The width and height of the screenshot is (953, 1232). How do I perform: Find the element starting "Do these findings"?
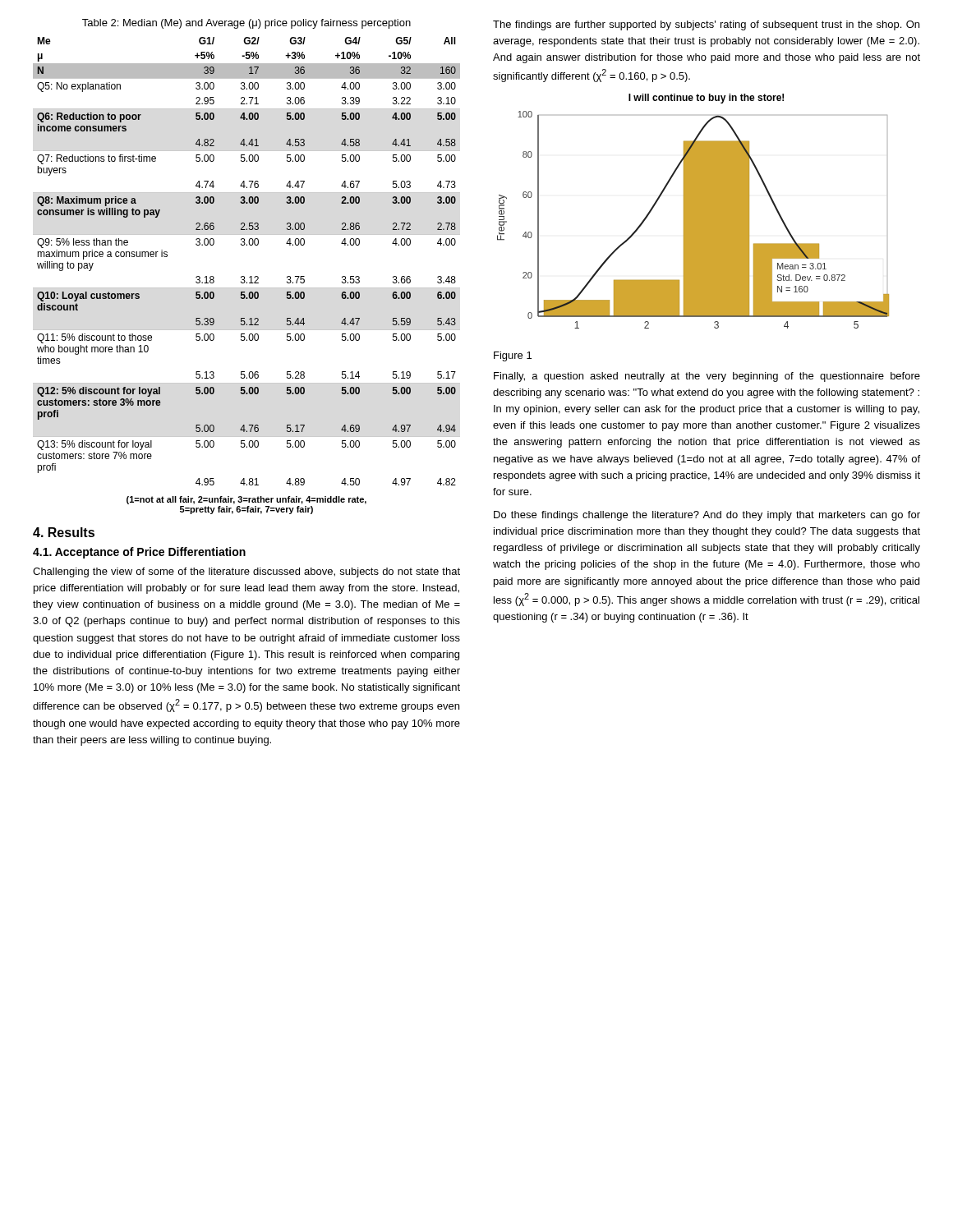click(707, 566)
